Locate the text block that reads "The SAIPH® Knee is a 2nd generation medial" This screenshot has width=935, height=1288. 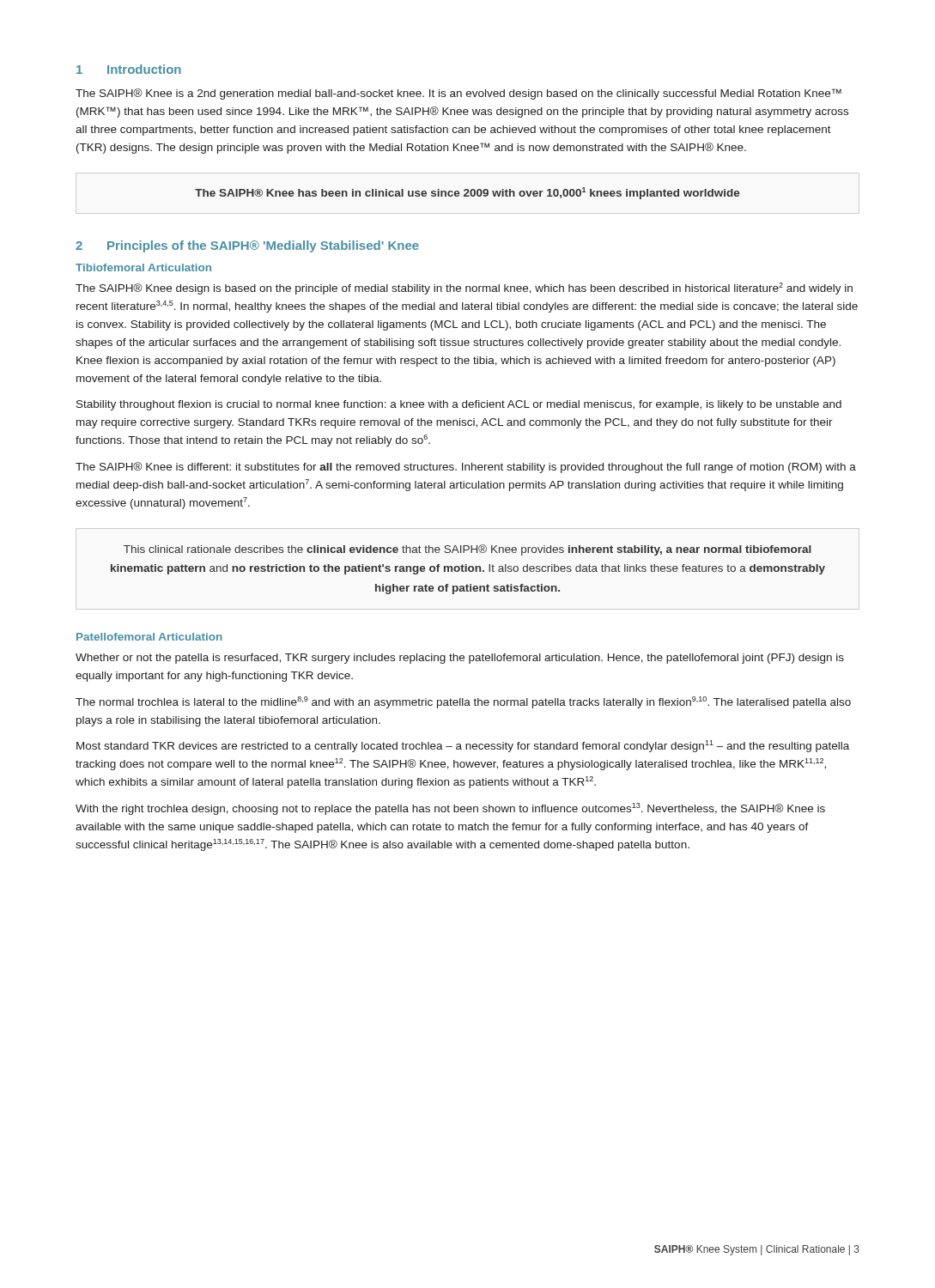468,121
